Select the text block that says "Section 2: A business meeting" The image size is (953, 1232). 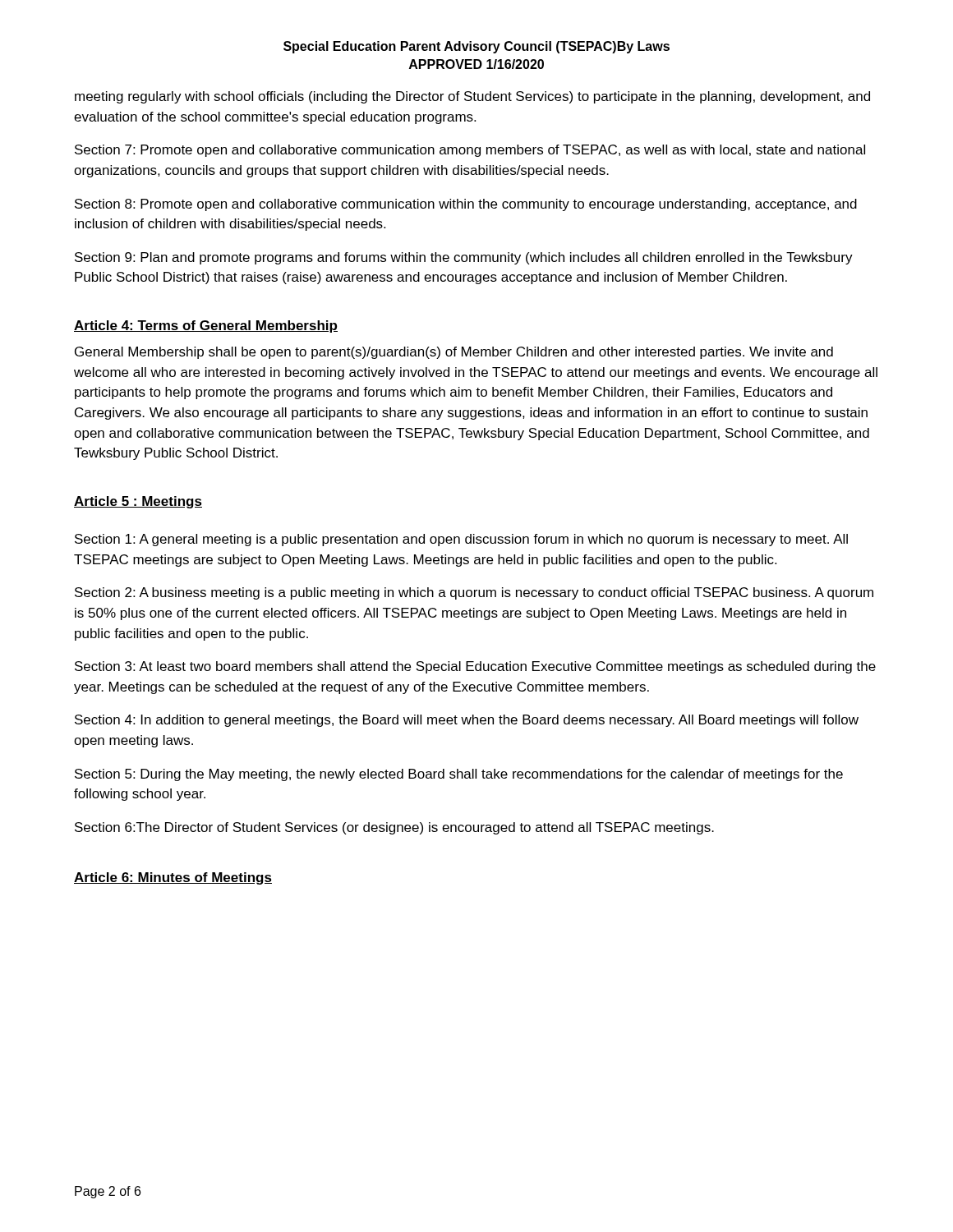(x=474, y=613)
